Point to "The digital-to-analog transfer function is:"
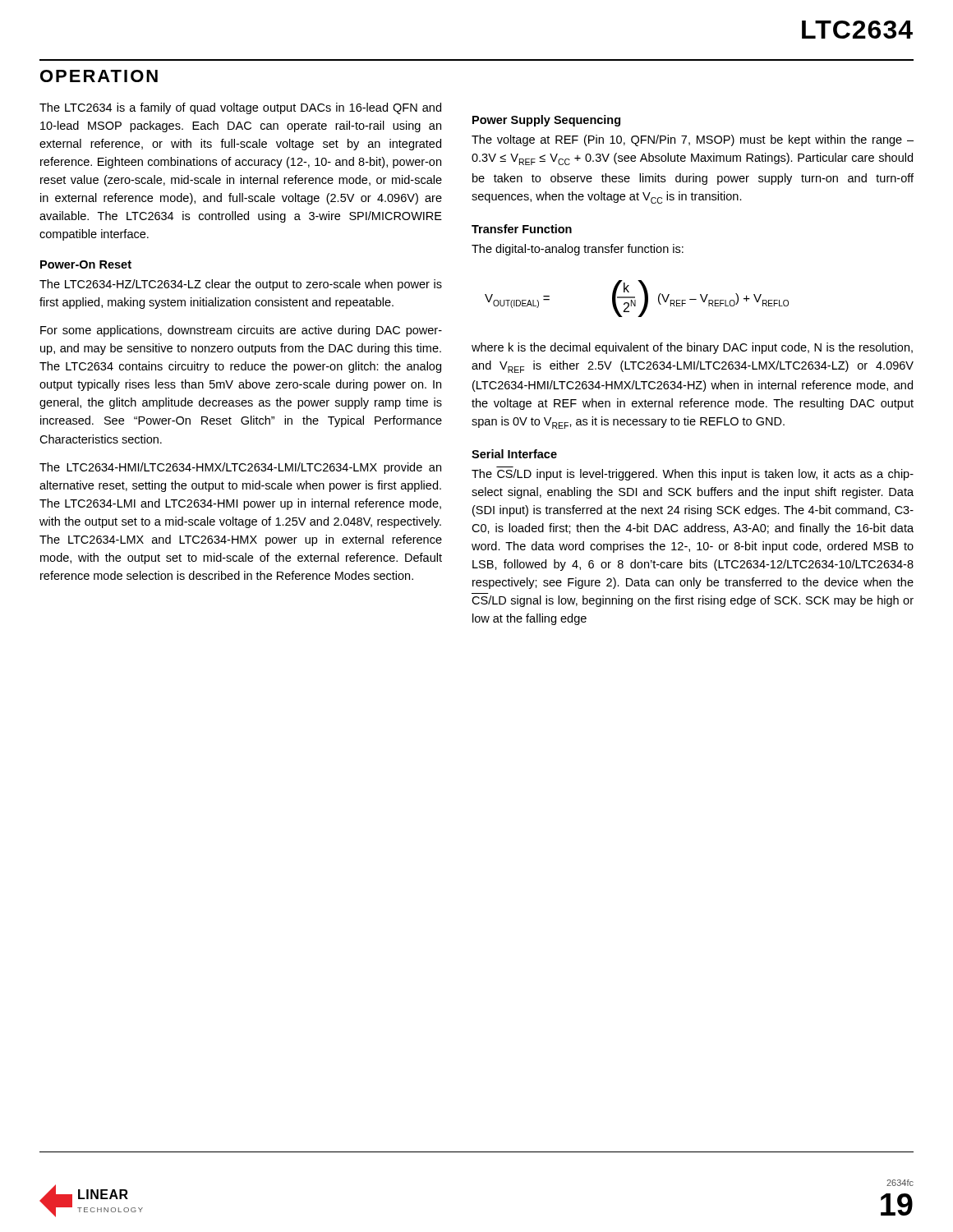Image resolution: width=953 pixels, height=1232 pixels. (578, 248)
